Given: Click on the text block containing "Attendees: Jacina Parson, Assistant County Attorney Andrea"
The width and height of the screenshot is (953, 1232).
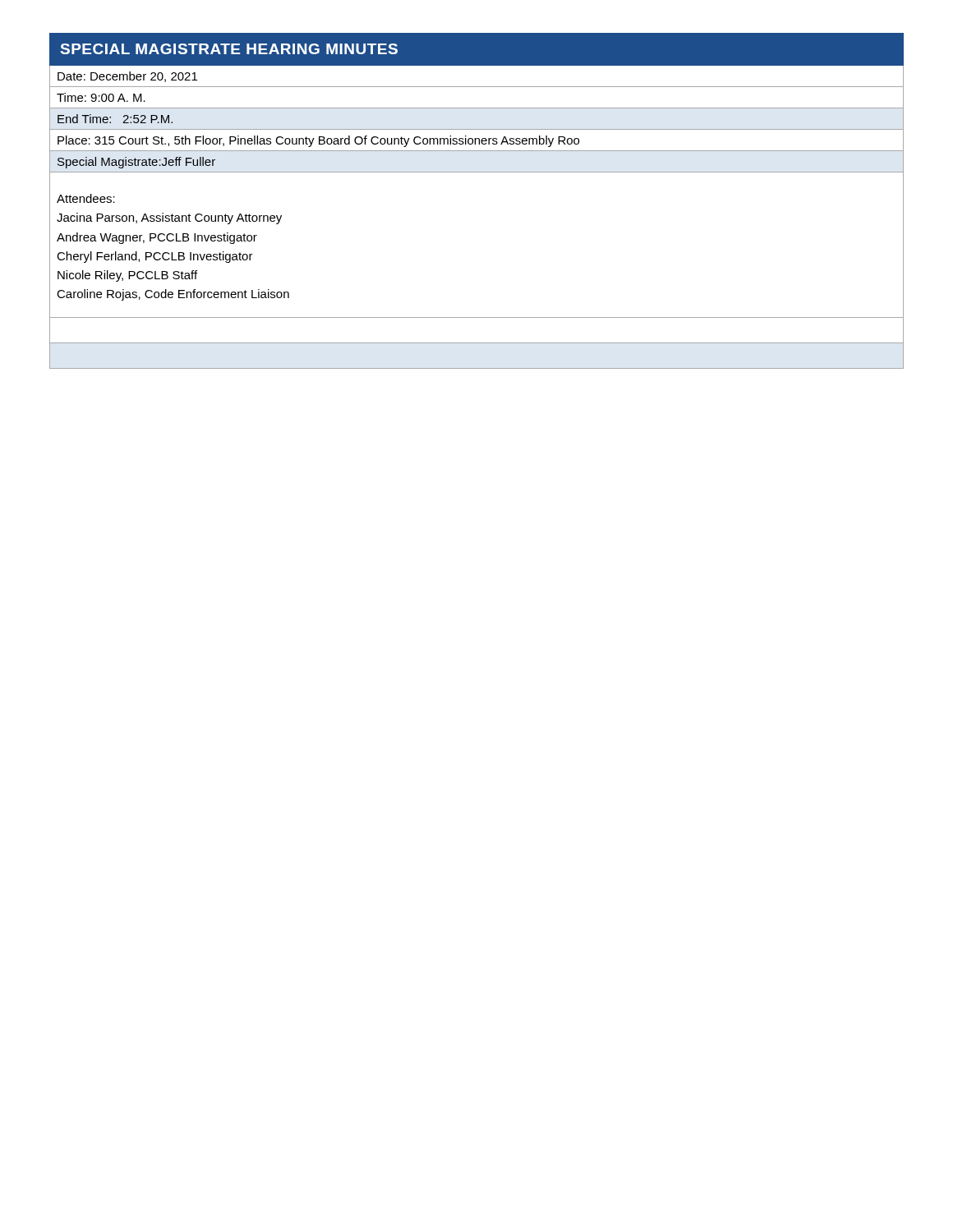Looking at the screenshot, I should click(x=173, y=246).
